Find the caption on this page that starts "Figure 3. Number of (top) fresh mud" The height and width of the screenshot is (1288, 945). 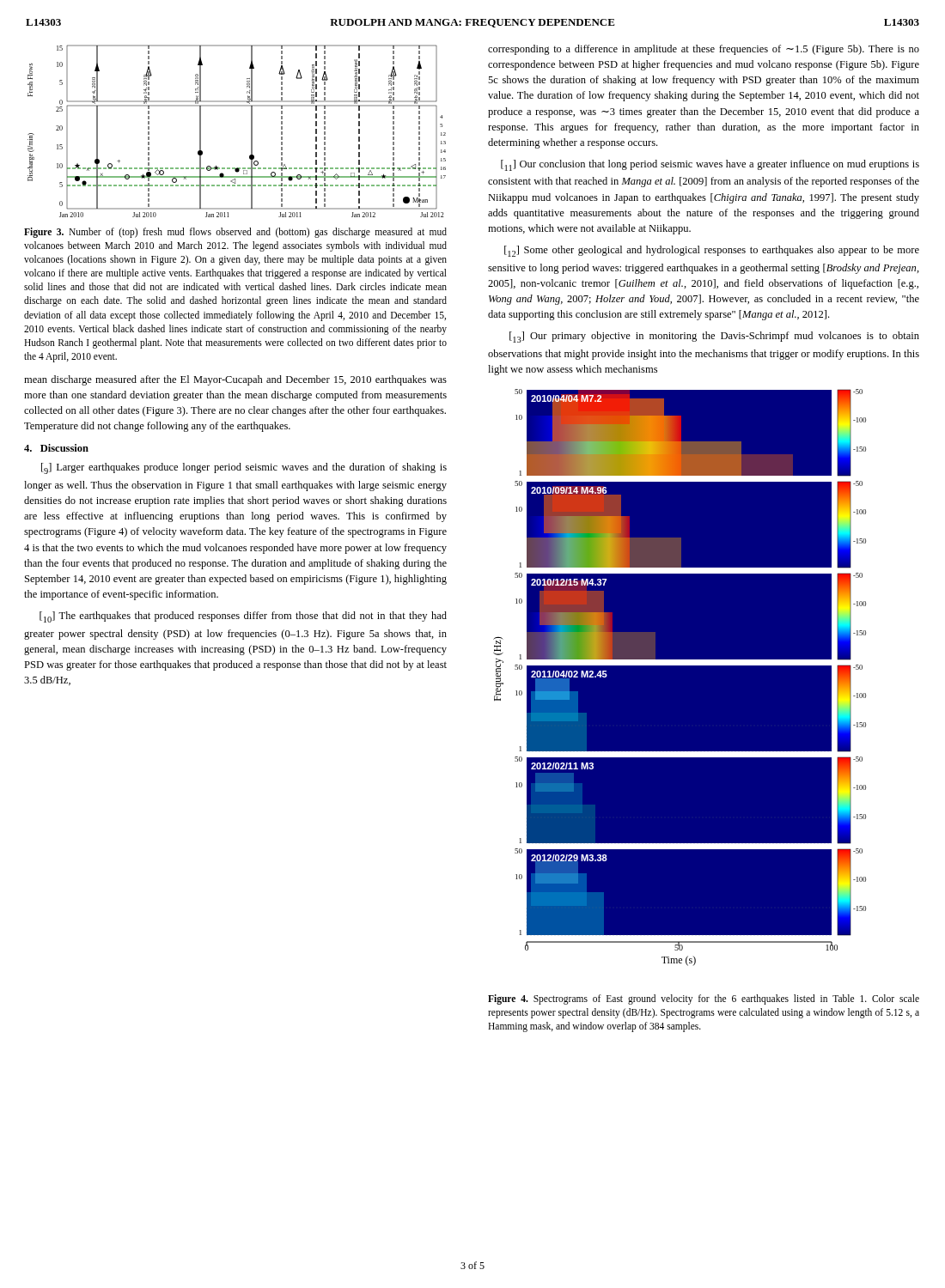tap(235, 294)
